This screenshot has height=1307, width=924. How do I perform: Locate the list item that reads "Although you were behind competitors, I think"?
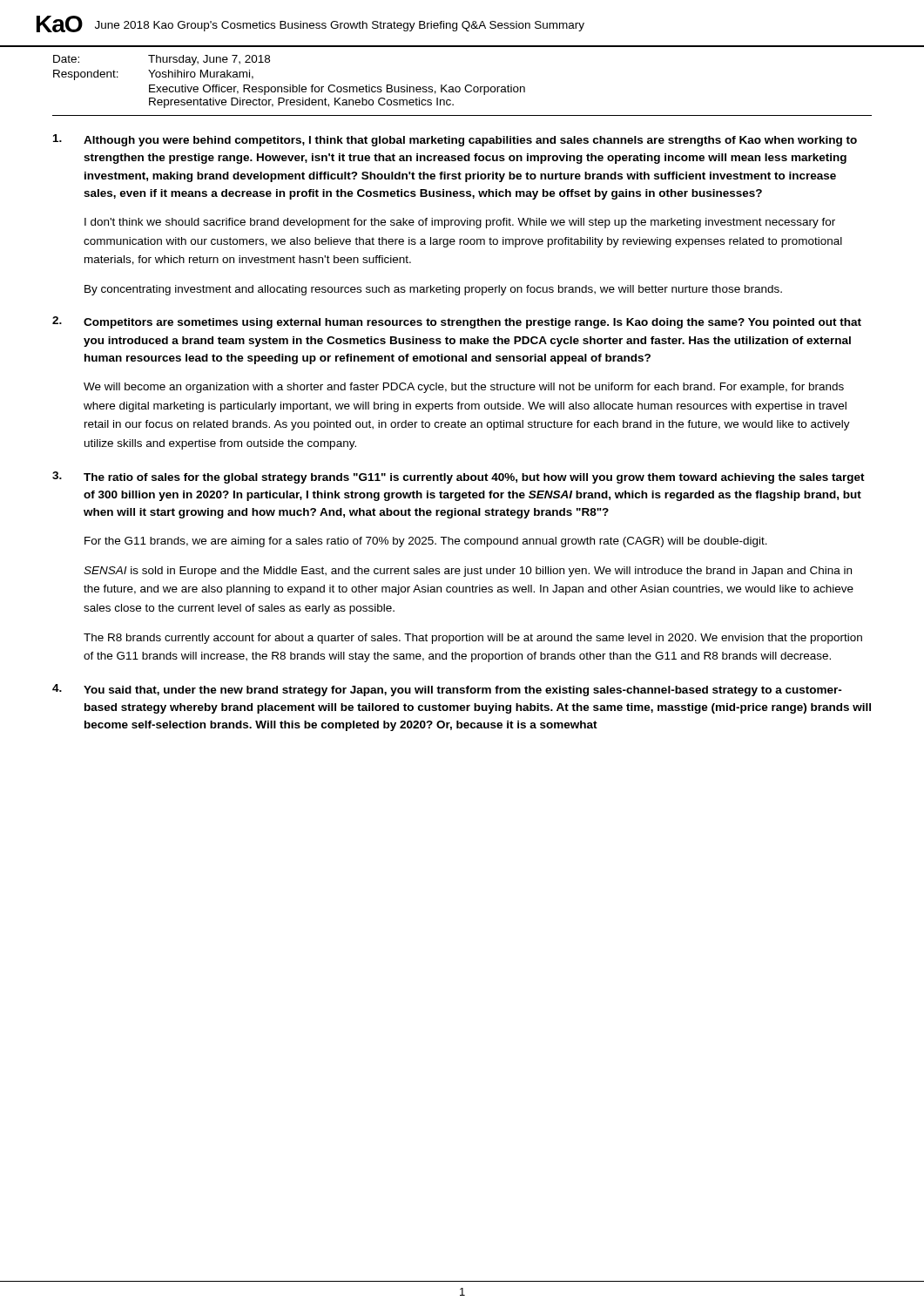pos(462,167)
